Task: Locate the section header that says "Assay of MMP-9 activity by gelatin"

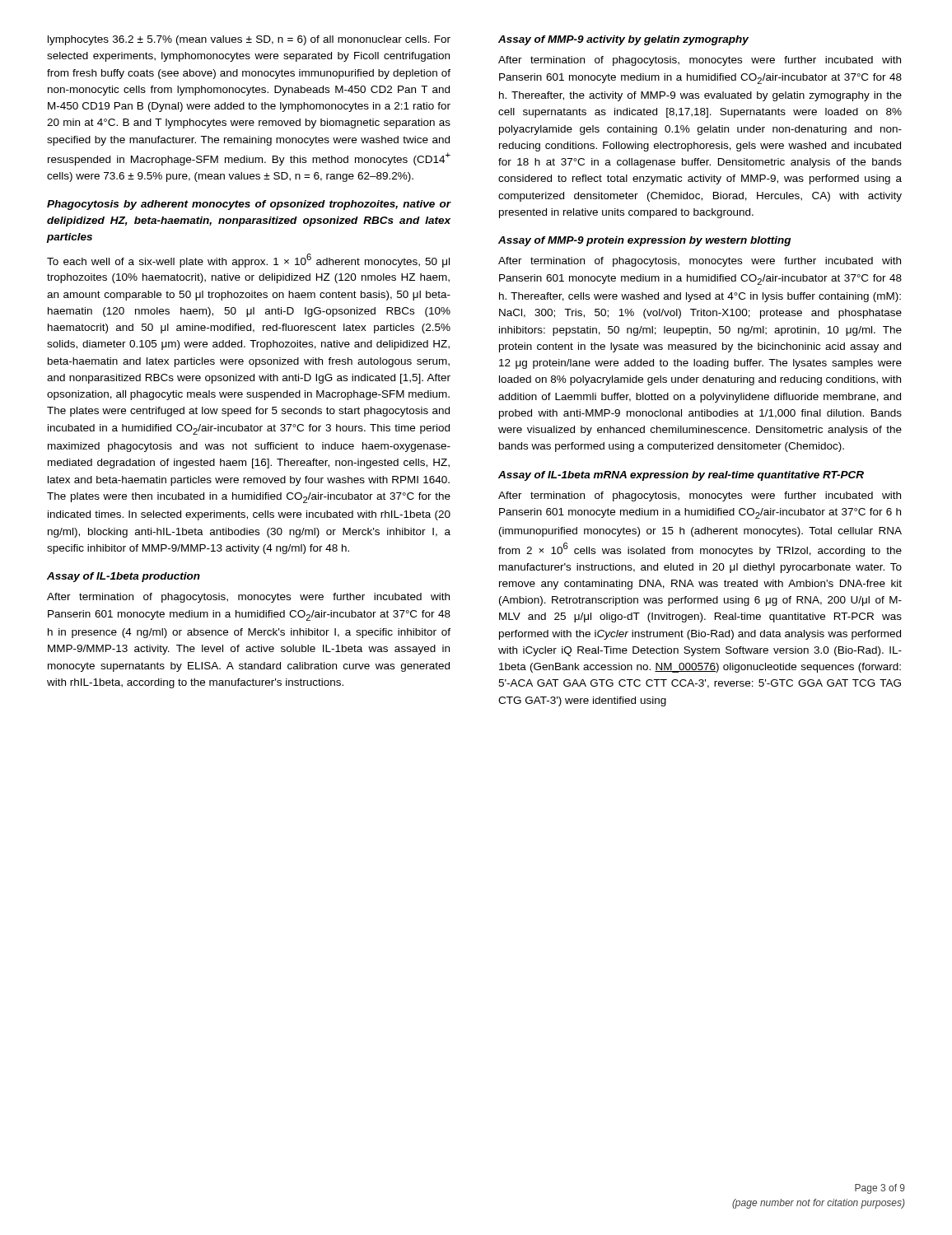Action: (700, 40)
